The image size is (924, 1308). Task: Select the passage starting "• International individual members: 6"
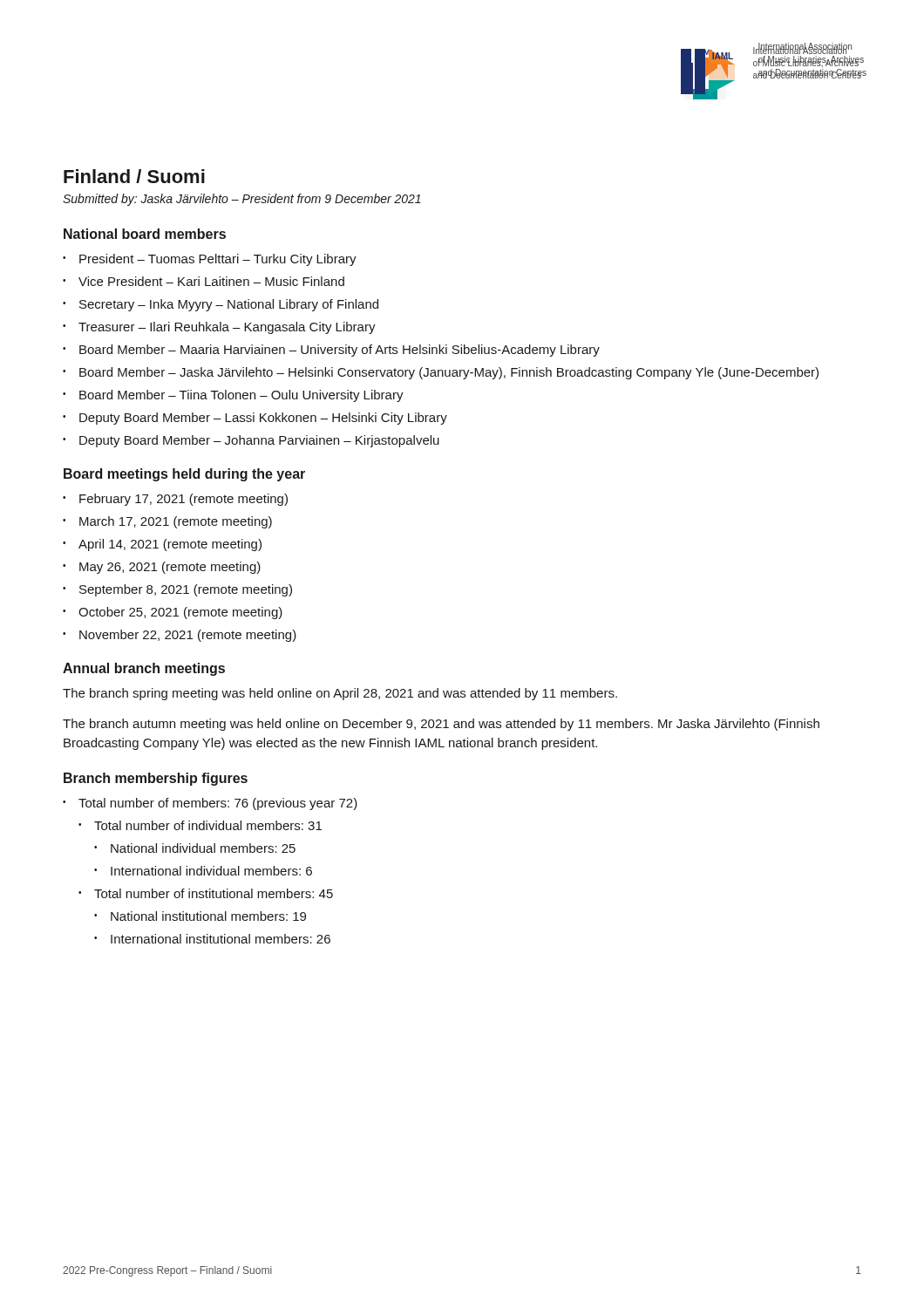point(203,870)
